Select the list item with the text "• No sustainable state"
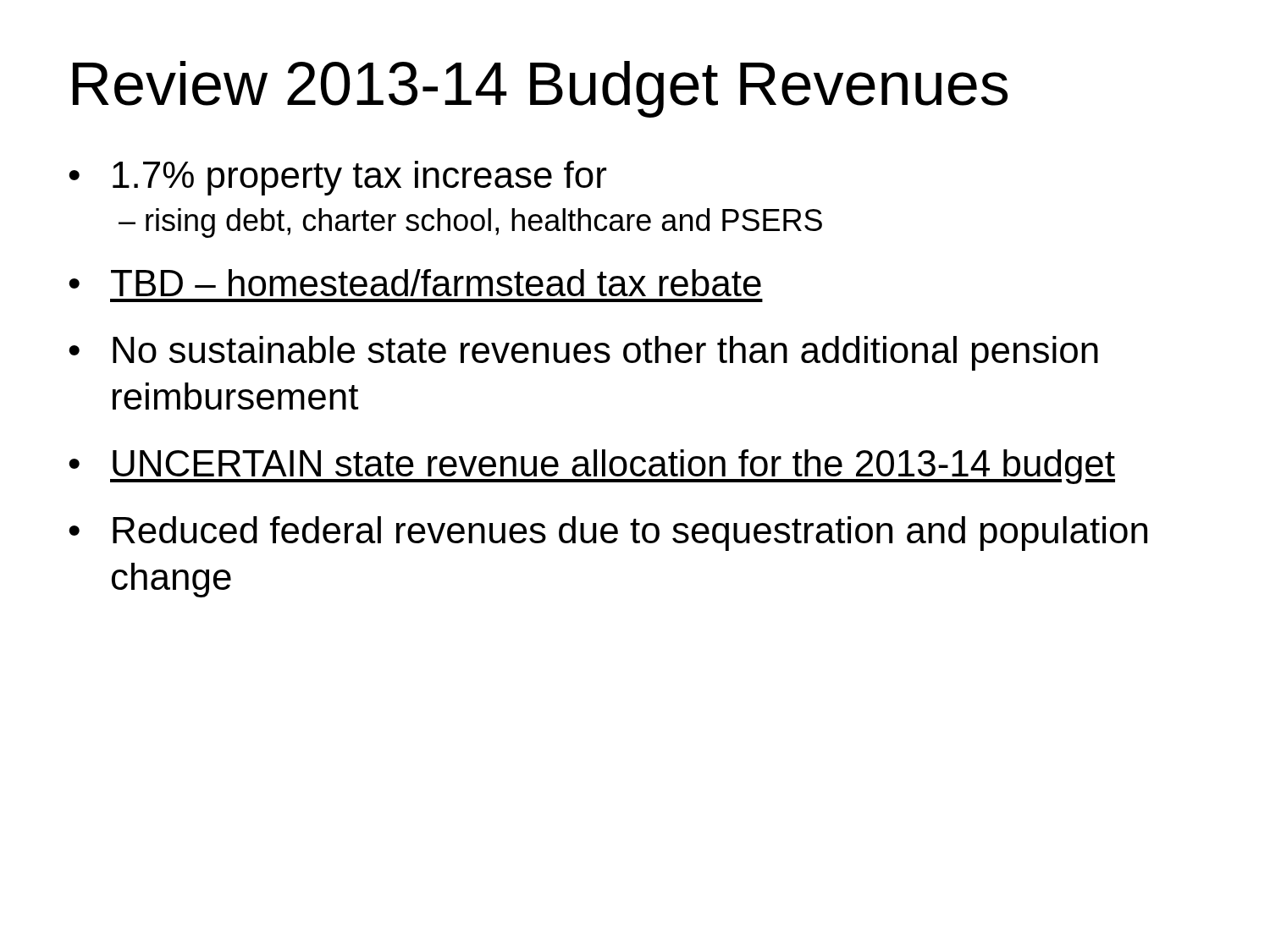Screen dimensions: 952x1270 (x=635, y=373)
